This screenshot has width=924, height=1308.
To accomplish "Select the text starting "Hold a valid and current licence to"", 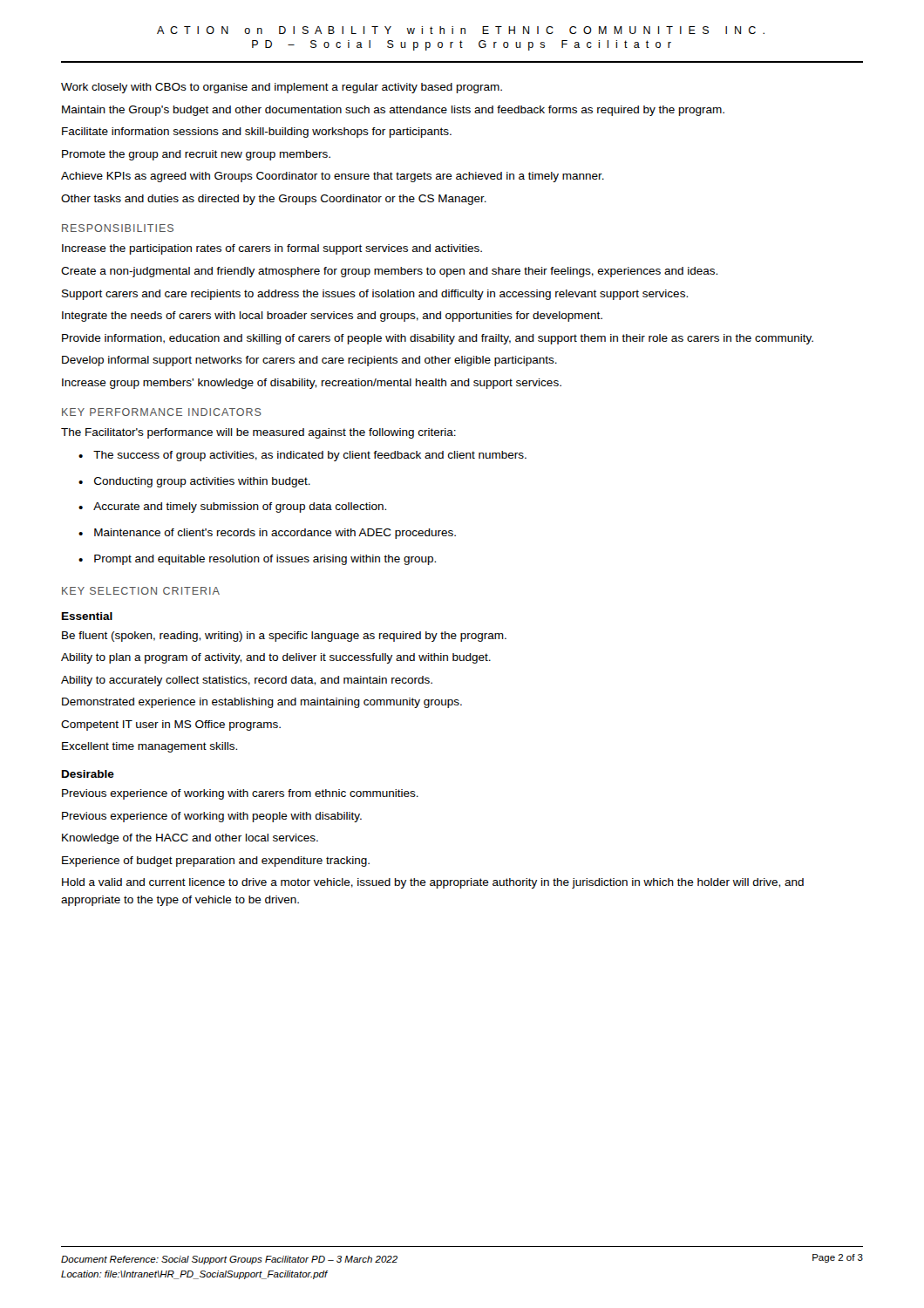I will click(x=433, y=891).
